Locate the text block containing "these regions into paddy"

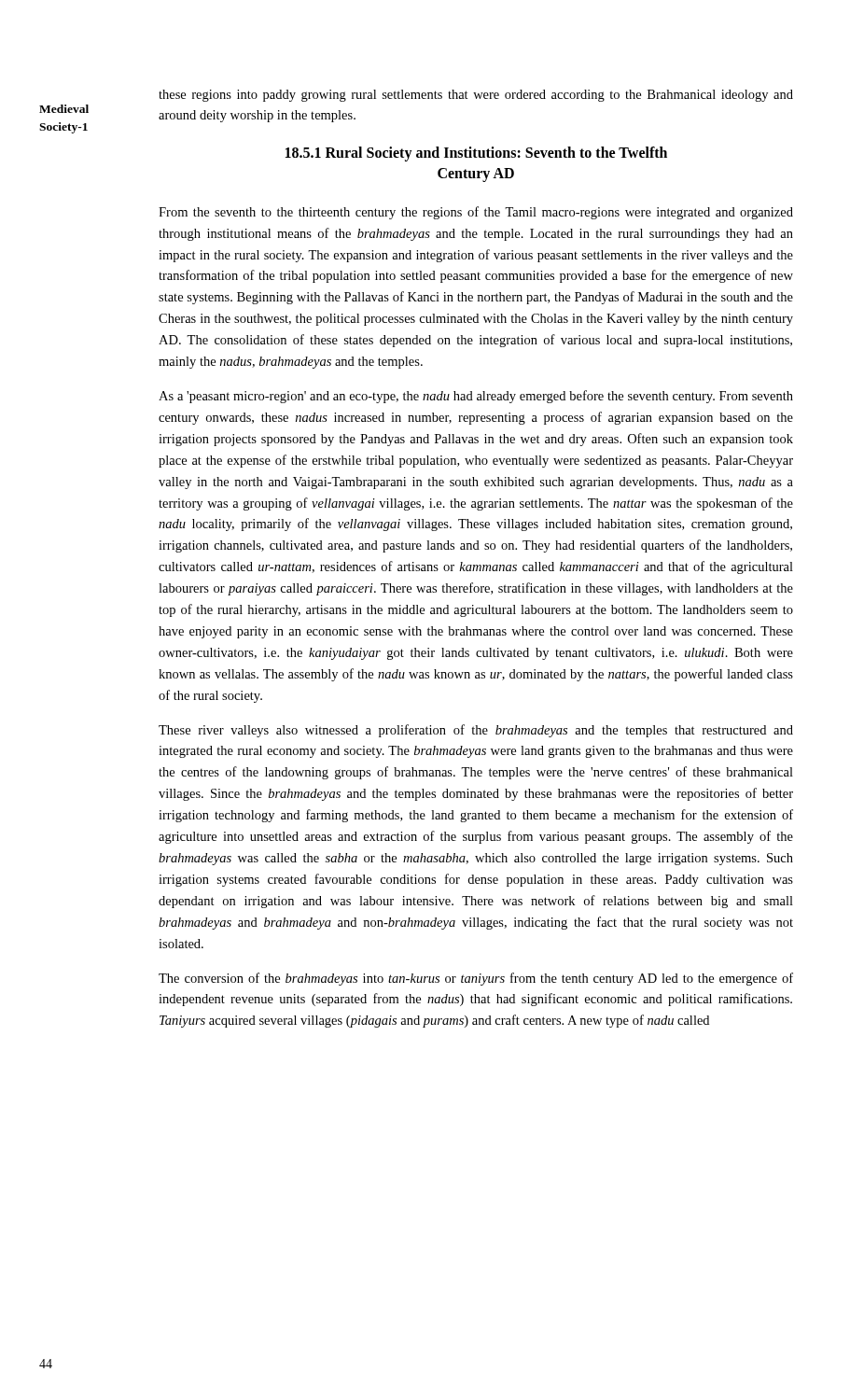click(476, 105)
